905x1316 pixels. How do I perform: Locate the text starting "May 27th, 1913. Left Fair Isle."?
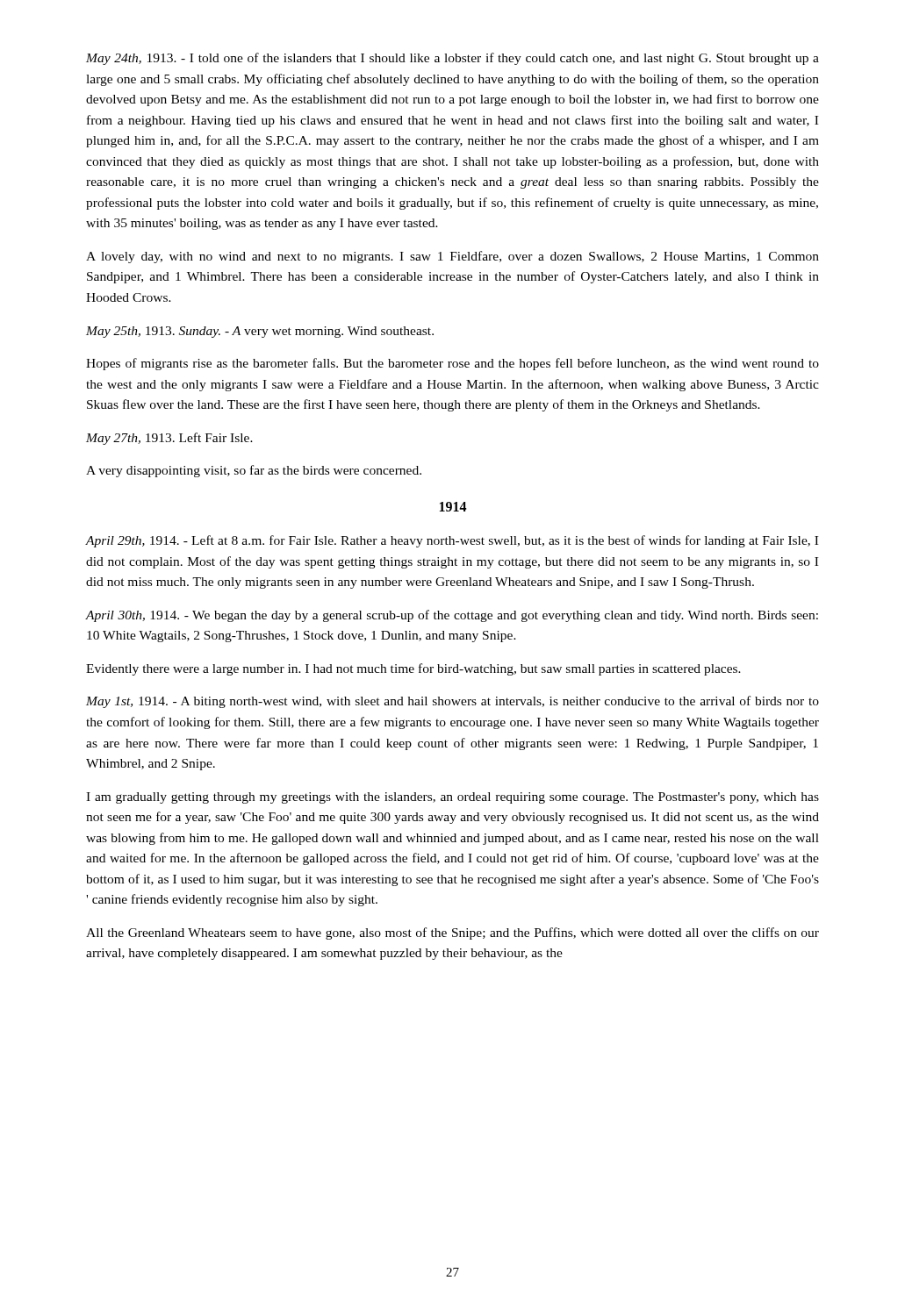pyautogui.click(x=170, y=437)
